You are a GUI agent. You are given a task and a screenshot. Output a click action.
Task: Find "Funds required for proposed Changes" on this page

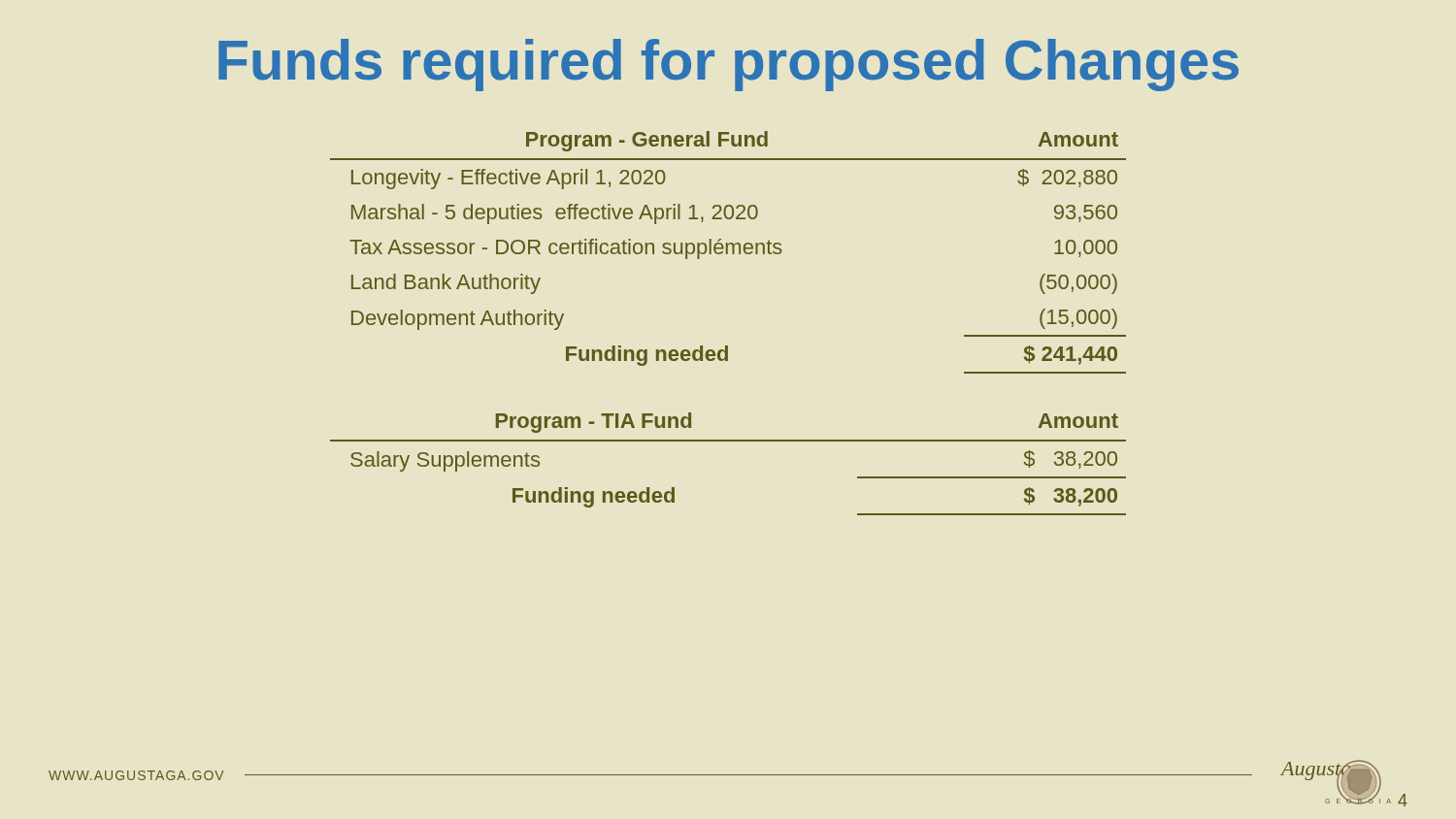point(728,60)
